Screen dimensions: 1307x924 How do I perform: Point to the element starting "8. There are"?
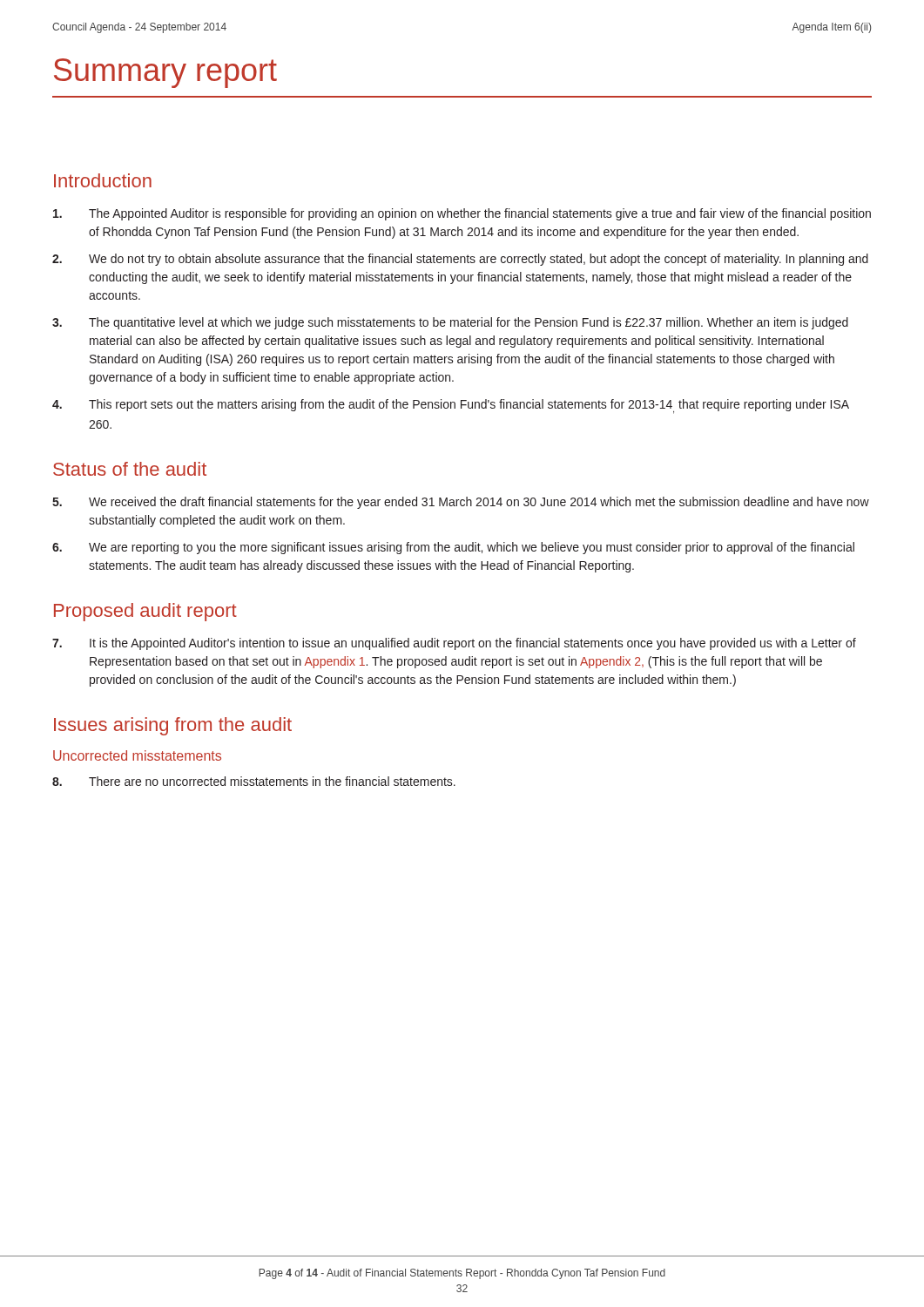point(462,782)
